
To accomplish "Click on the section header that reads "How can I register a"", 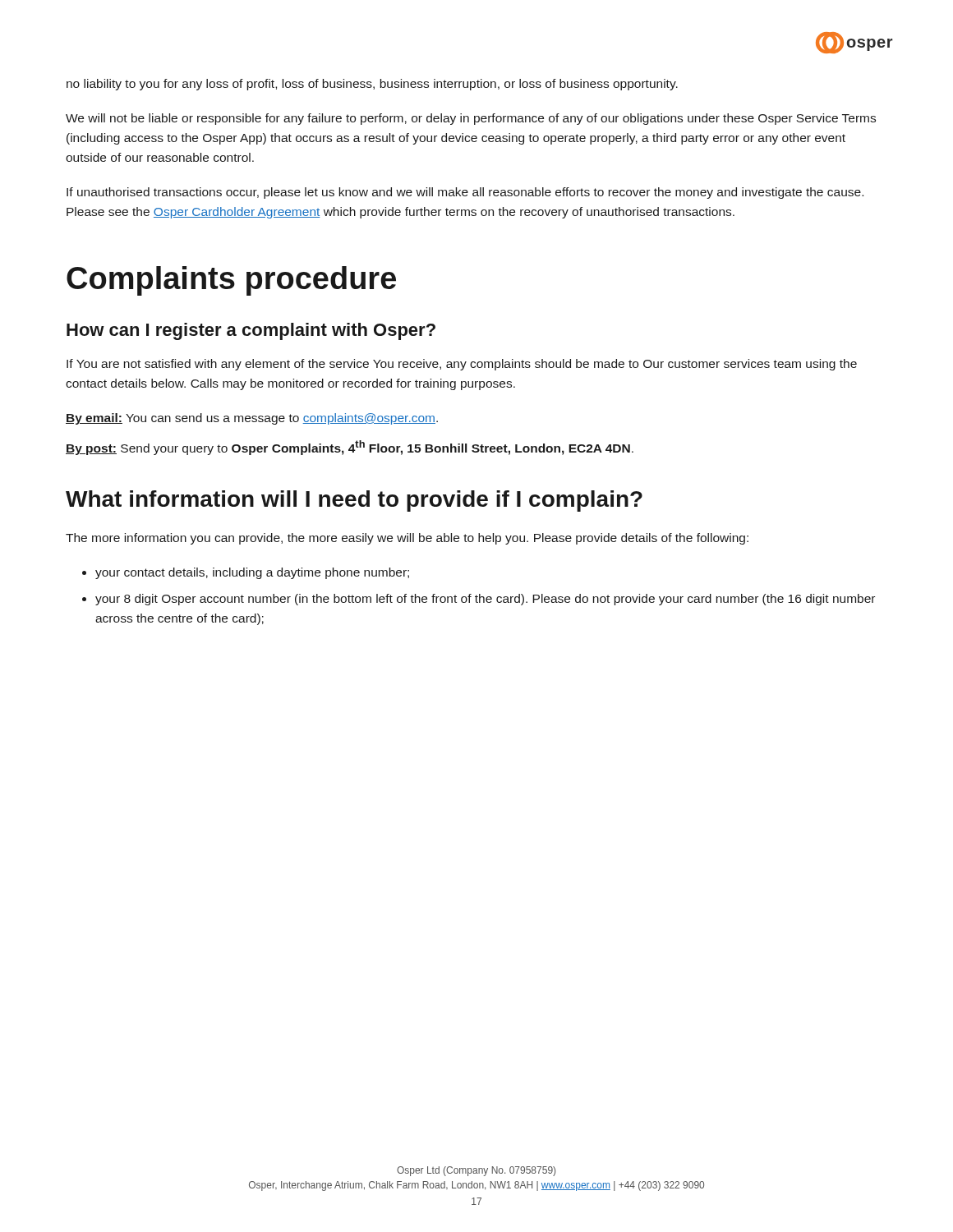I will (251, 330).
